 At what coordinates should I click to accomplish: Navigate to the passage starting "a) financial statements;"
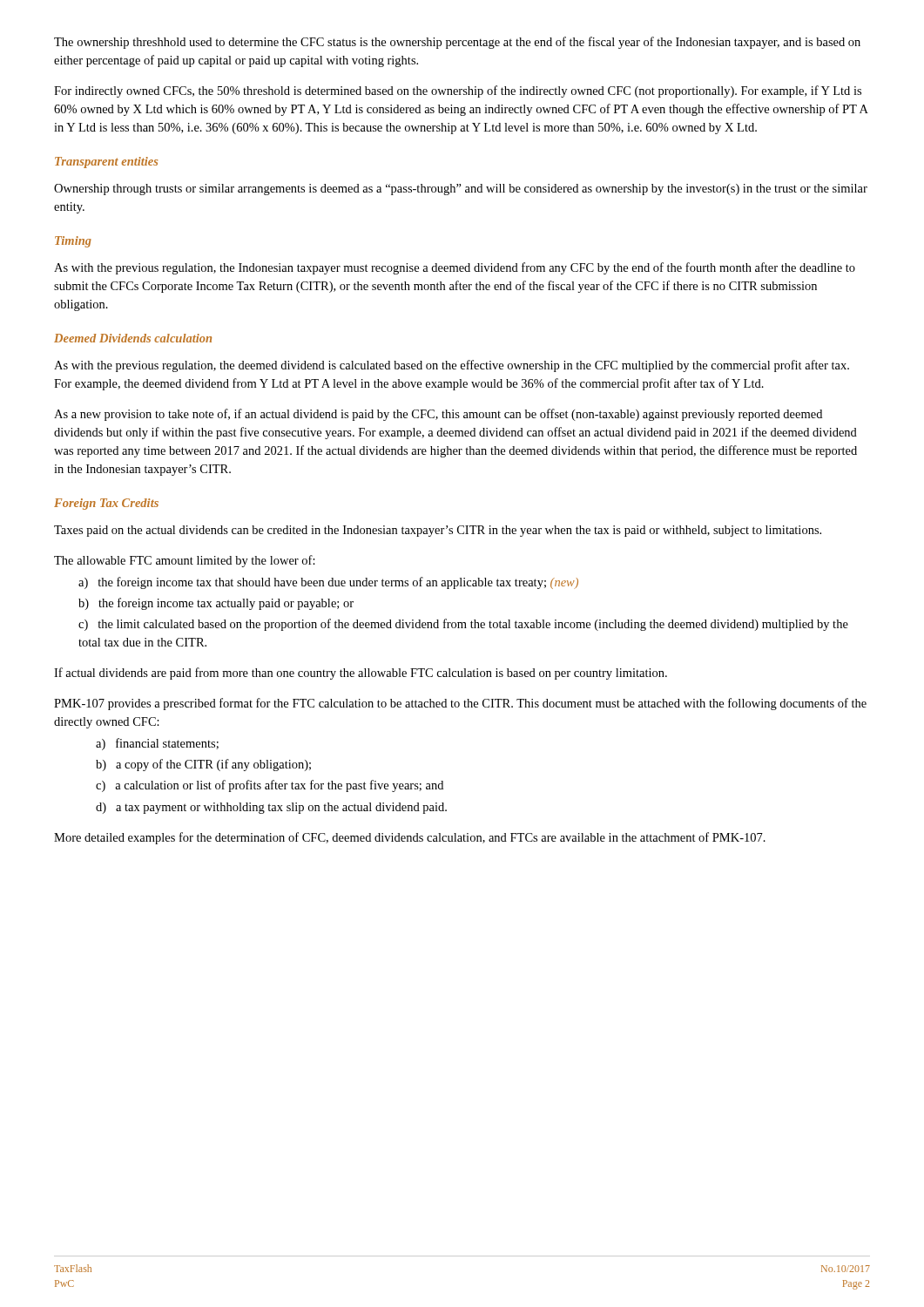click(x=158, y=744)
